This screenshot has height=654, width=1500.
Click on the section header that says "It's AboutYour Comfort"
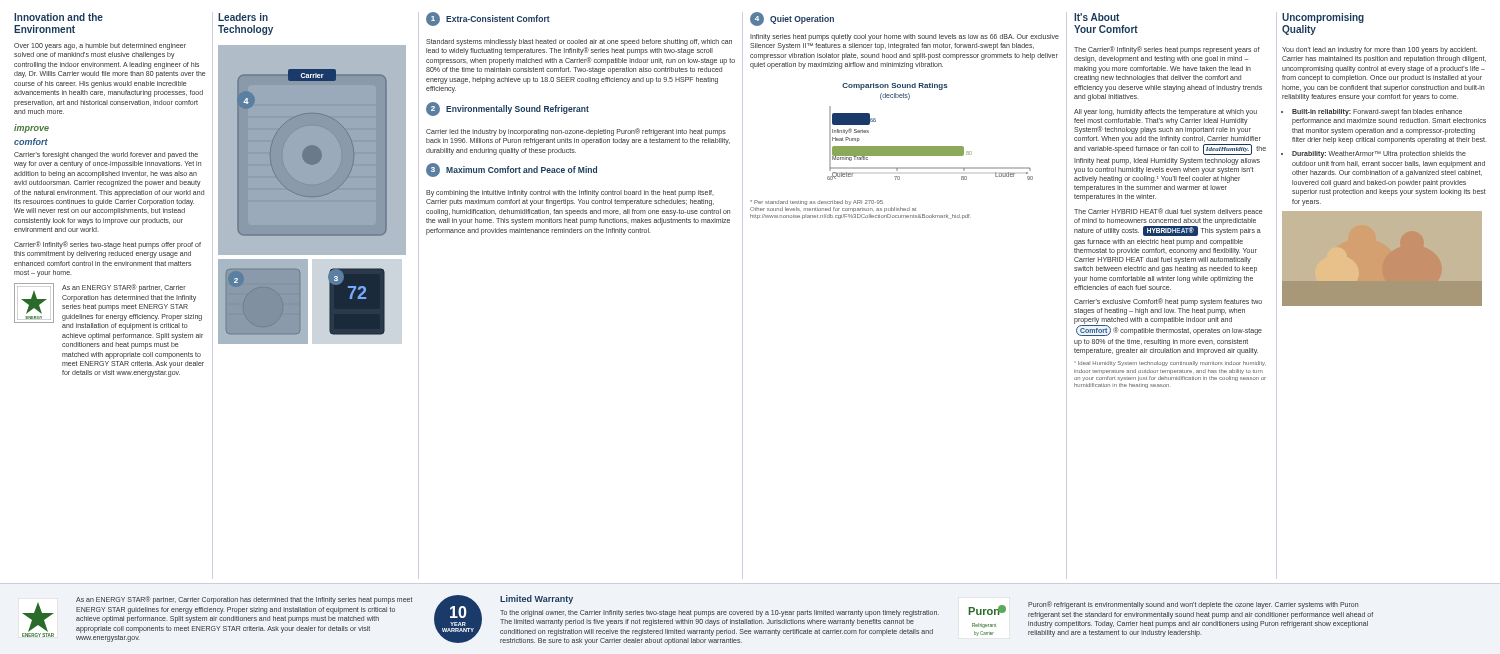(1106, 24)
